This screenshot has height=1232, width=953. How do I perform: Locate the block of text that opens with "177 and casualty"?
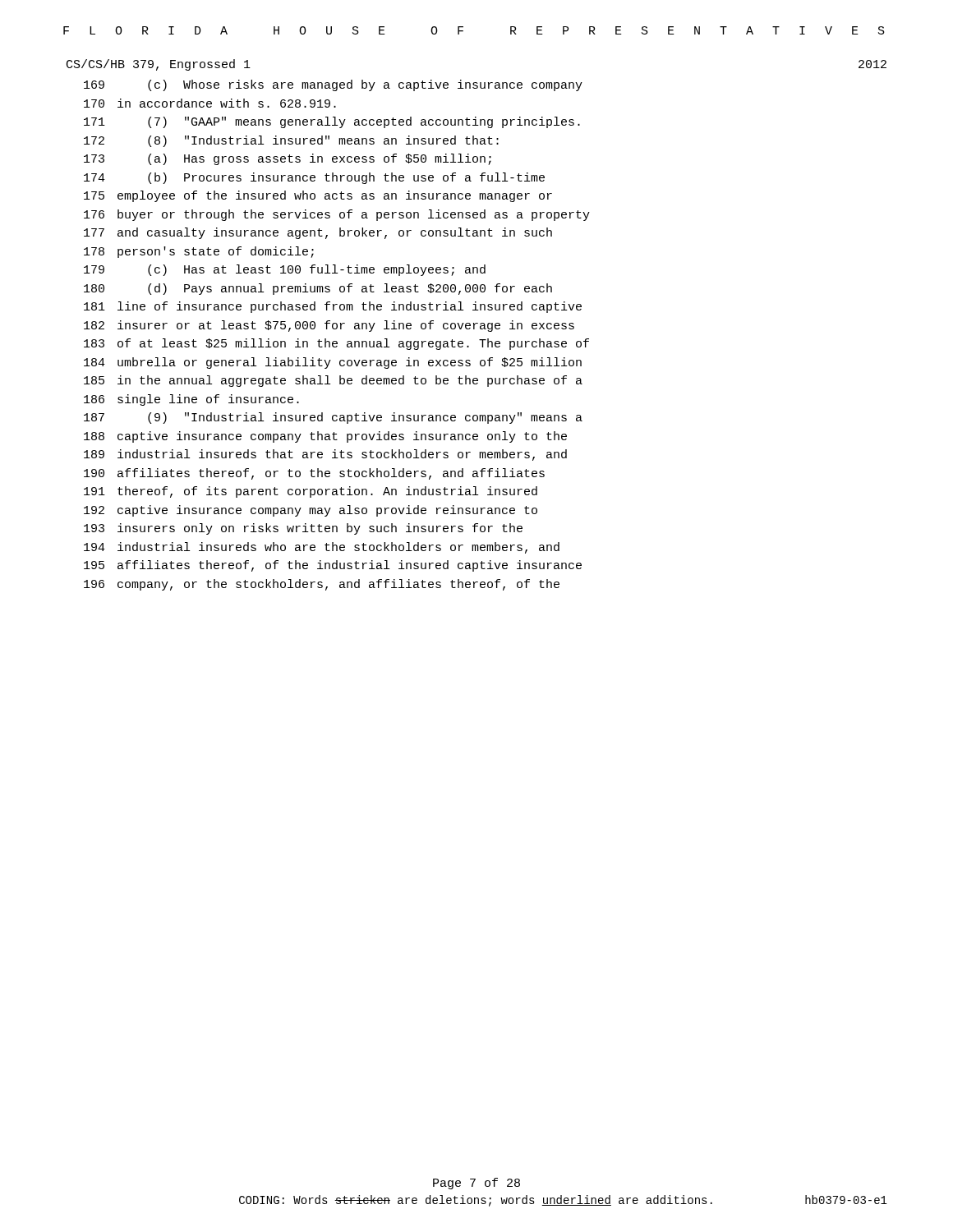pos(476,234)
